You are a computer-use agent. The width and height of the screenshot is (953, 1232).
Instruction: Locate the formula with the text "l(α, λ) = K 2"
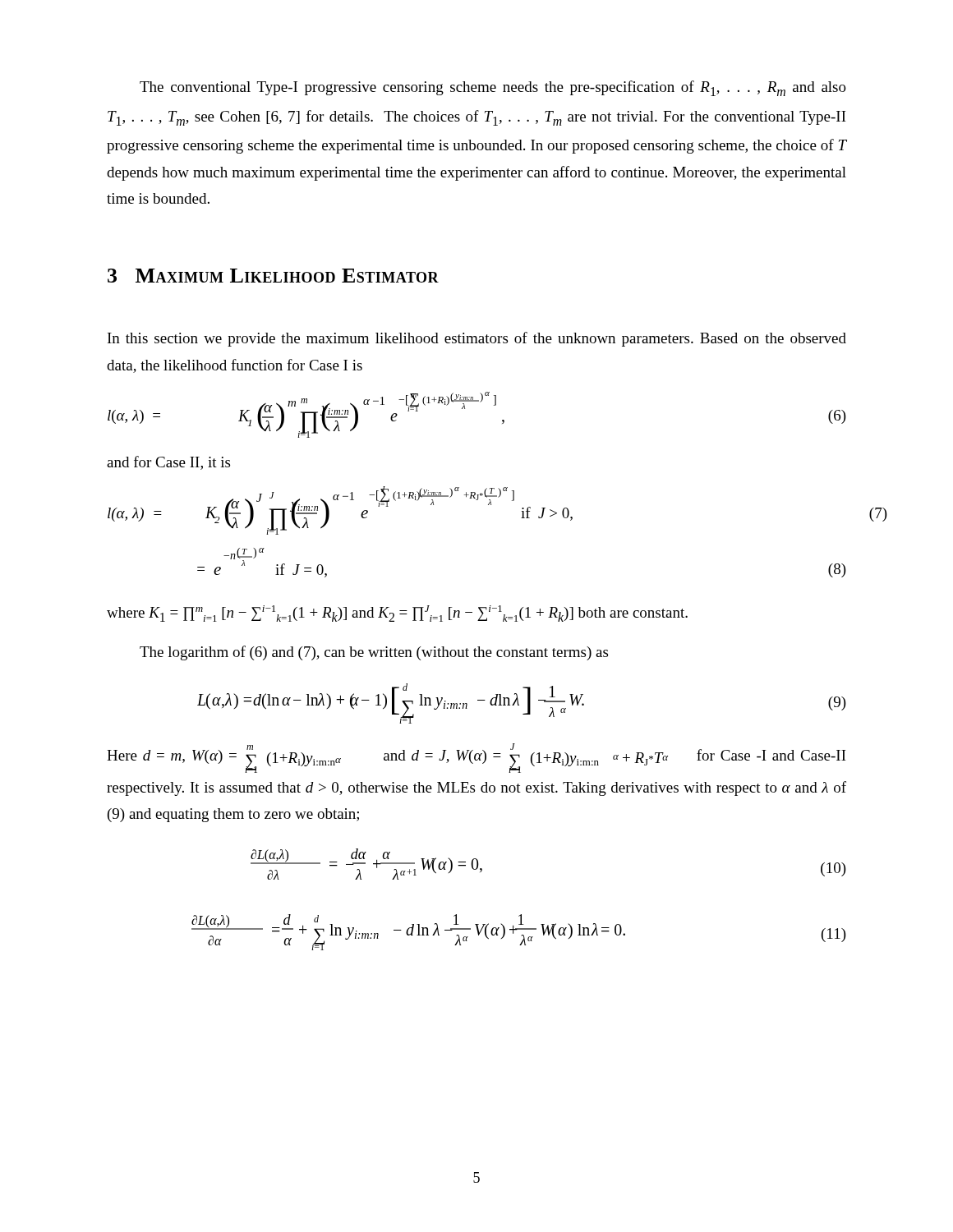click(476, 514)
